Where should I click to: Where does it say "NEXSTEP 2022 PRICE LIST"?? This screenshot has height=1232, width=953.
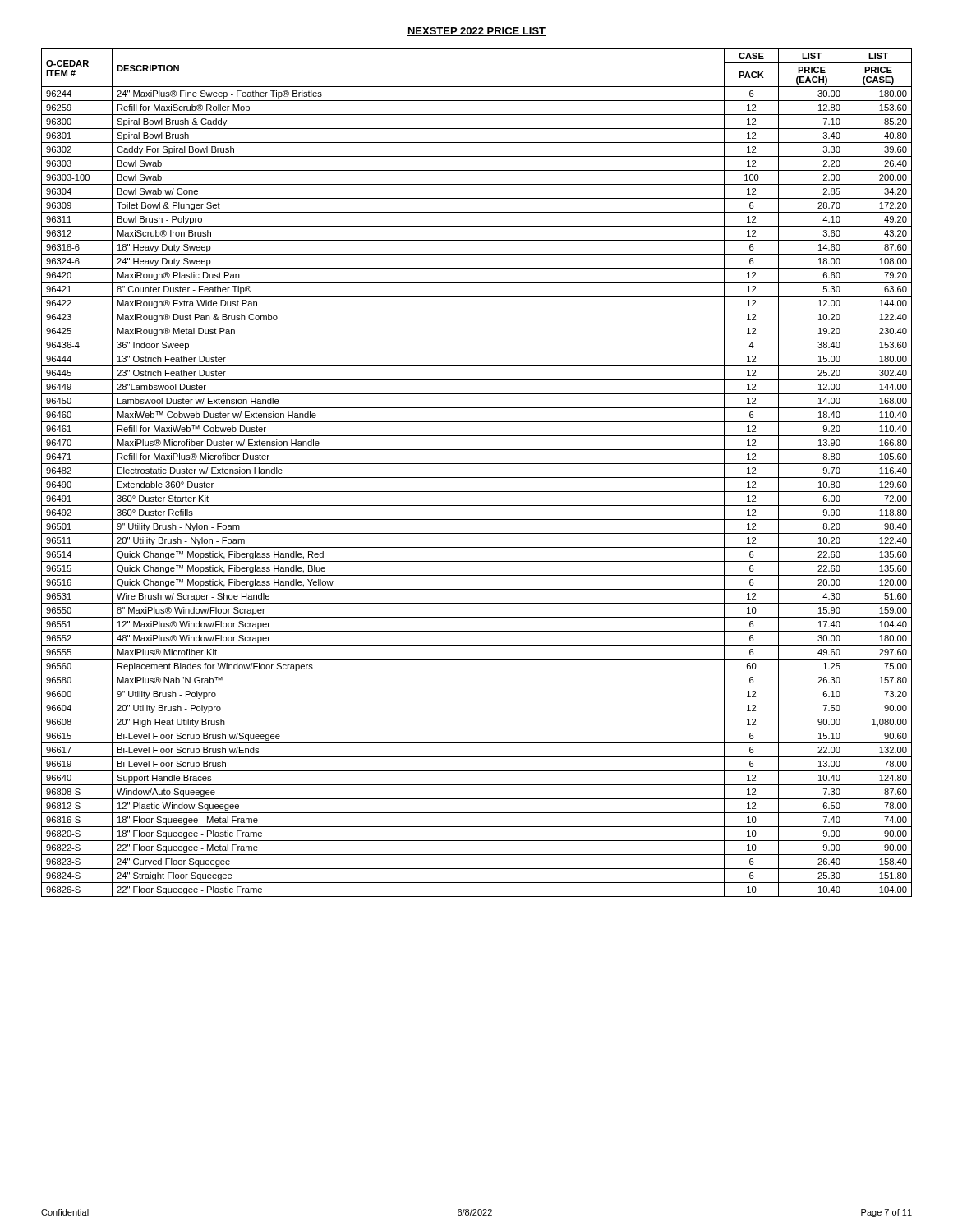click(x=476, y=31)
